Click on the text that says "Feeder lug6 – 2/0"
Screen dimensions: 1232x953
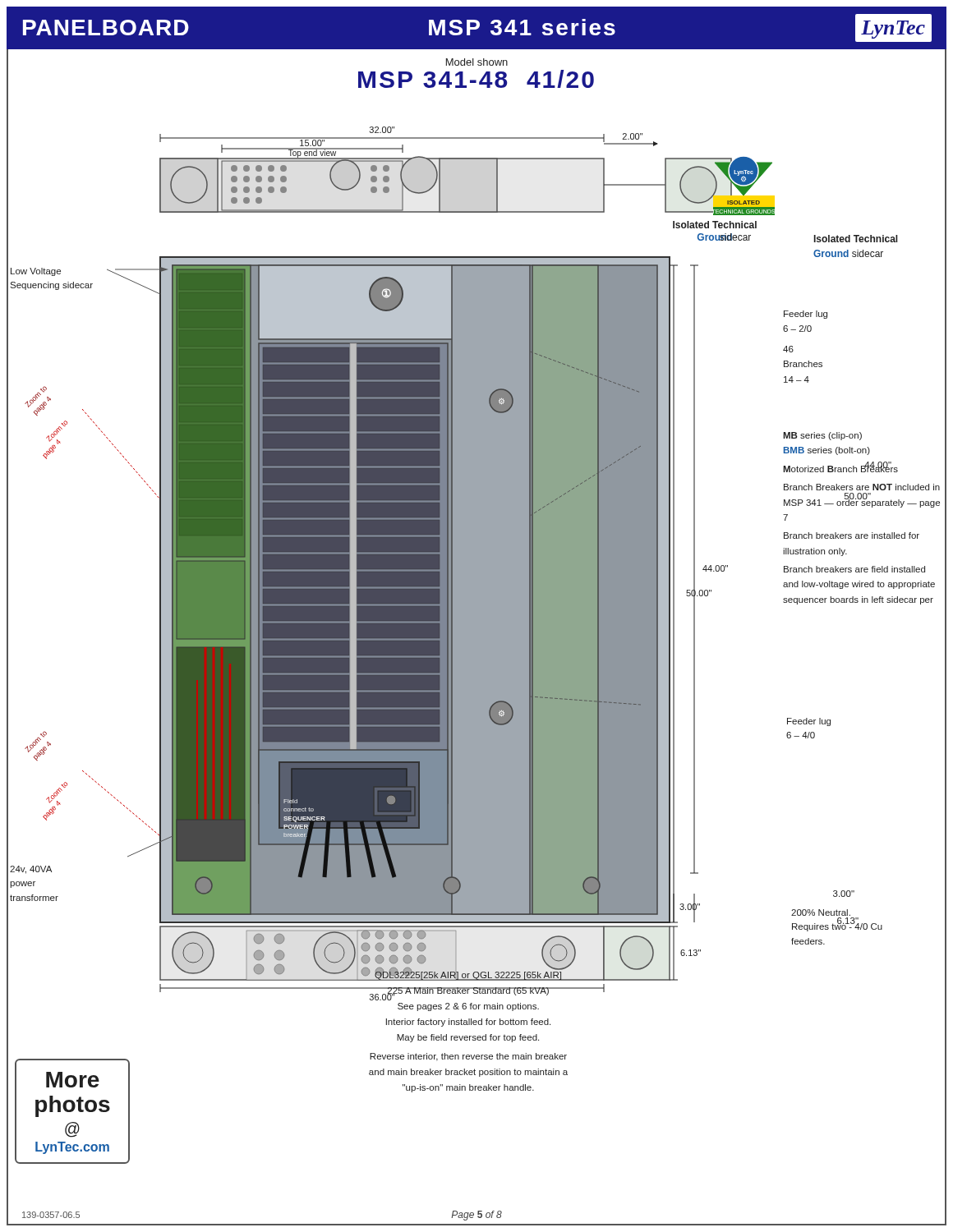click(806, 321)
